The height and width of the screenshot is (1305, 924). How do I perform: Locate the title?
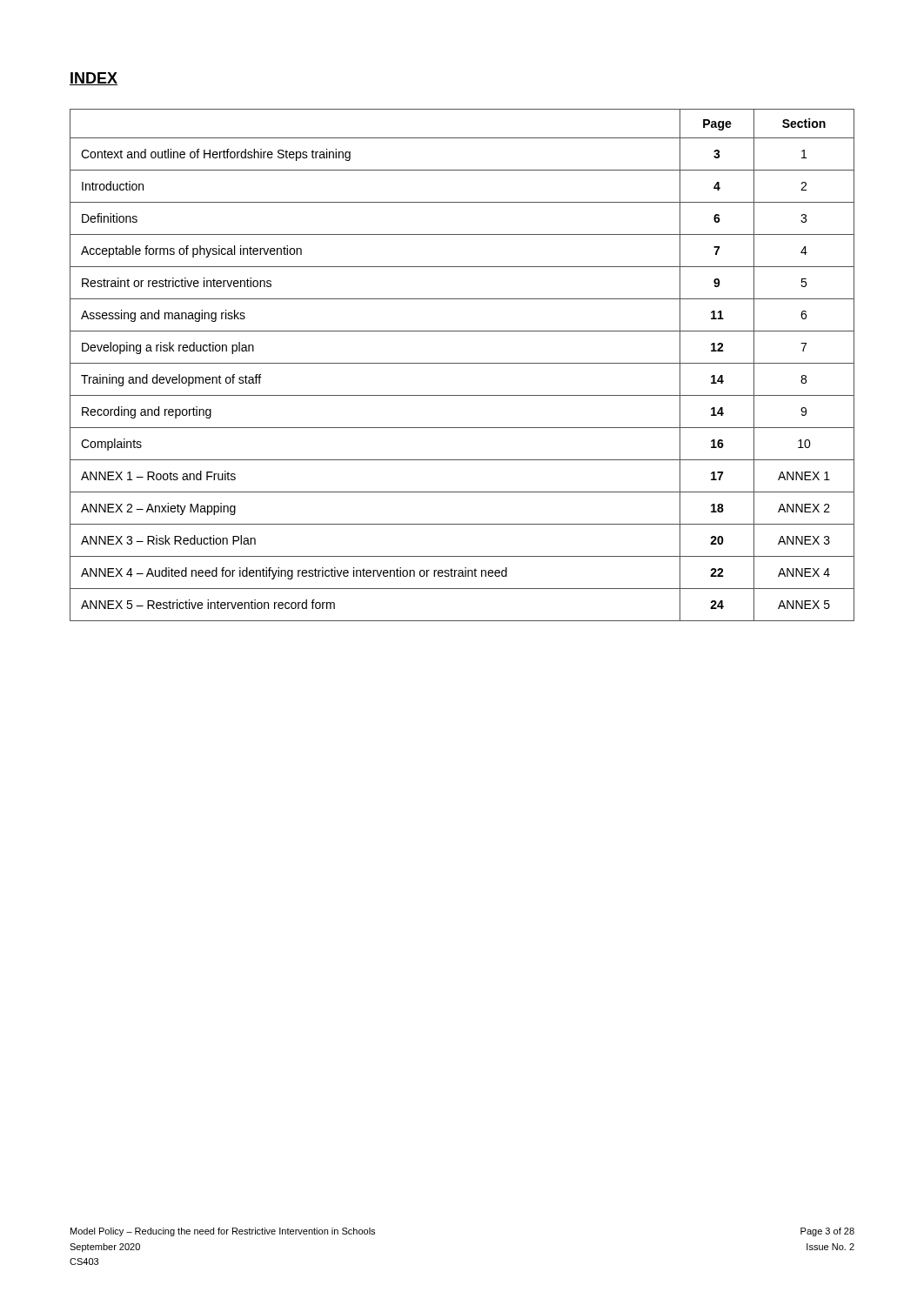coord(94,78)
